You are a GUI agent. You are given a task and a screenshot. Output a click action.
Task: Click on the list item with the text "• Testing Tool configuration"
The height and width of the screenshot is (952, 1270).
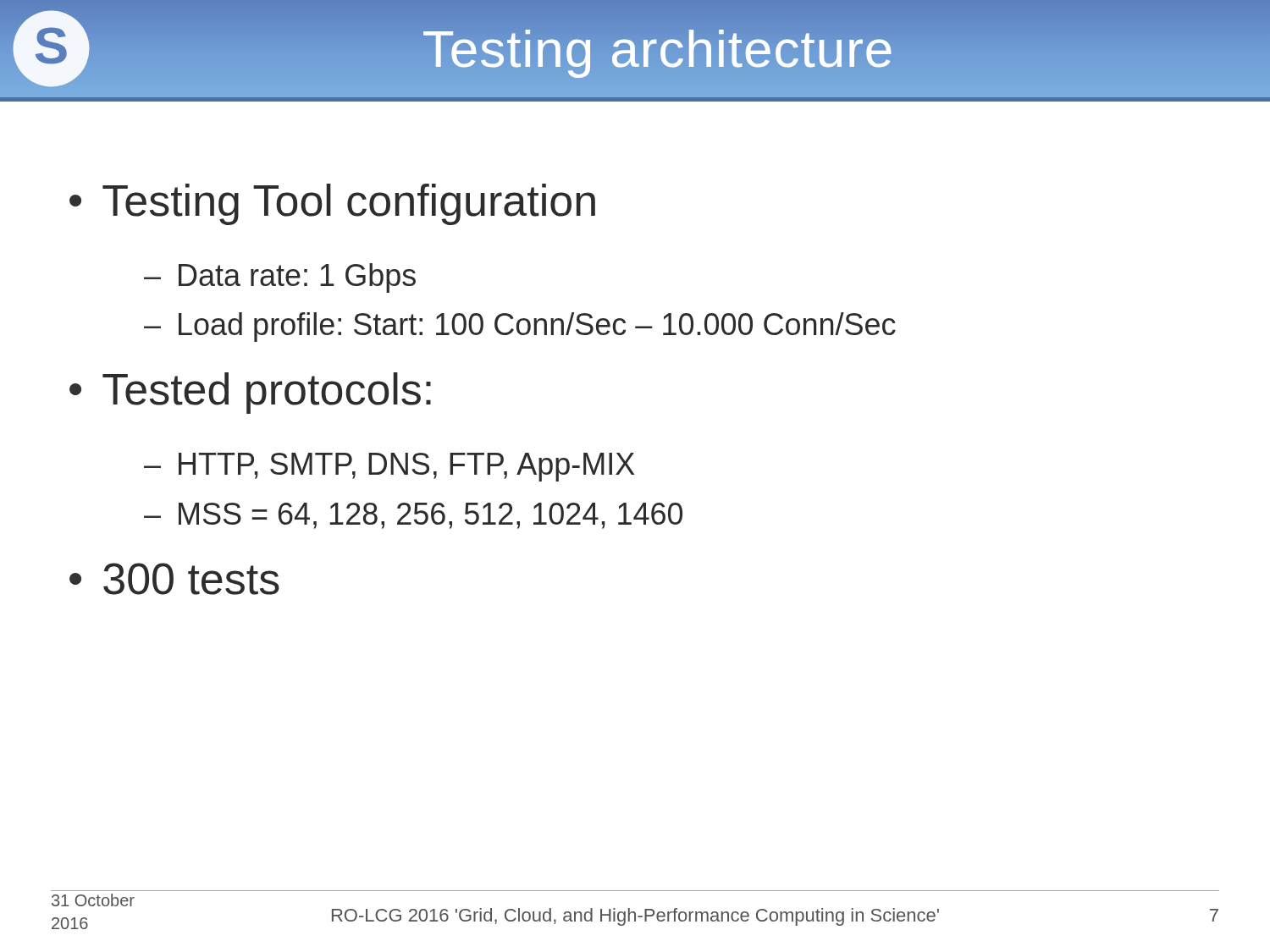click(333, 201)
